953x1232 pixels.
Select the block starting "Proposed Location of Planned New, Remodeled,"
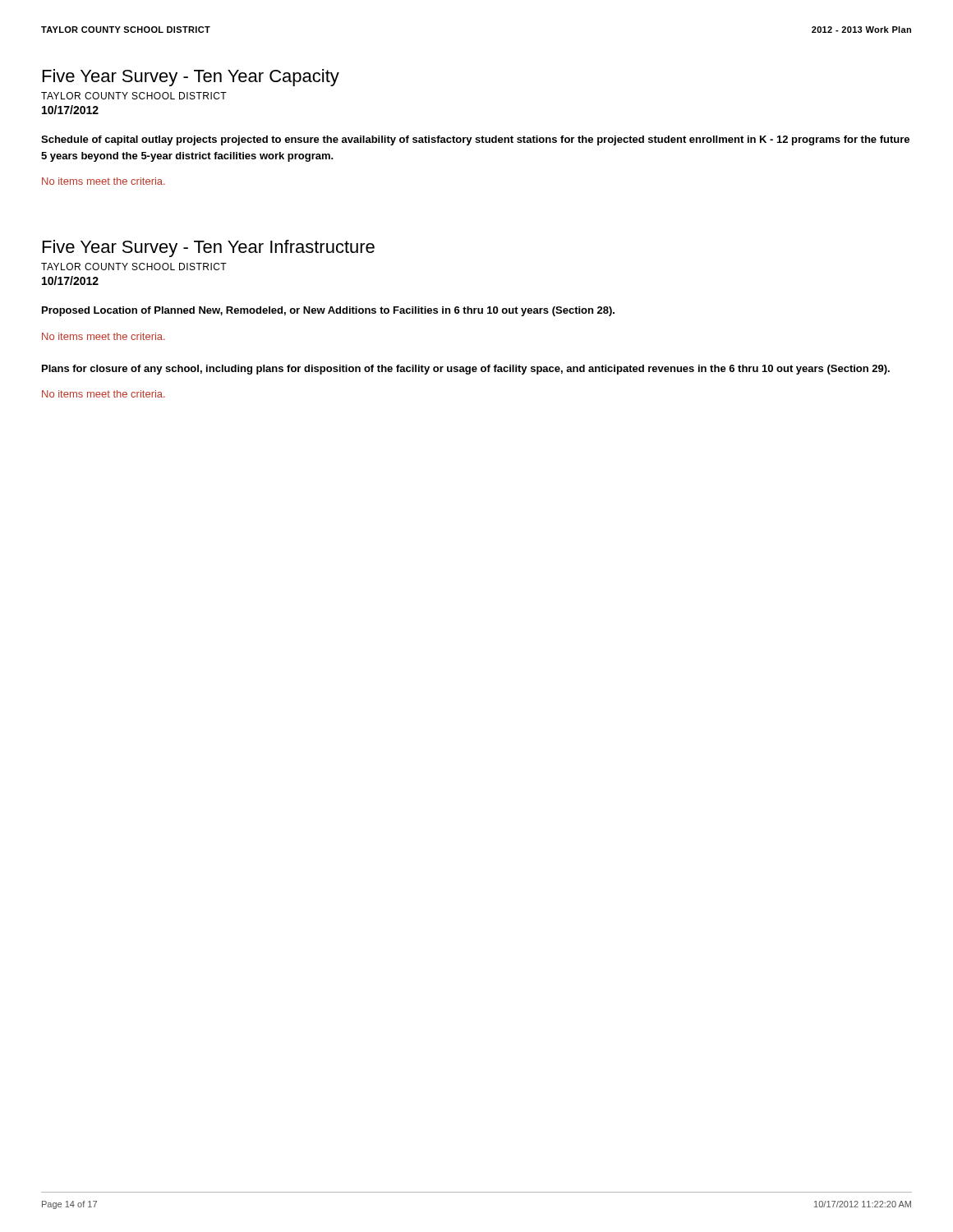328,310
